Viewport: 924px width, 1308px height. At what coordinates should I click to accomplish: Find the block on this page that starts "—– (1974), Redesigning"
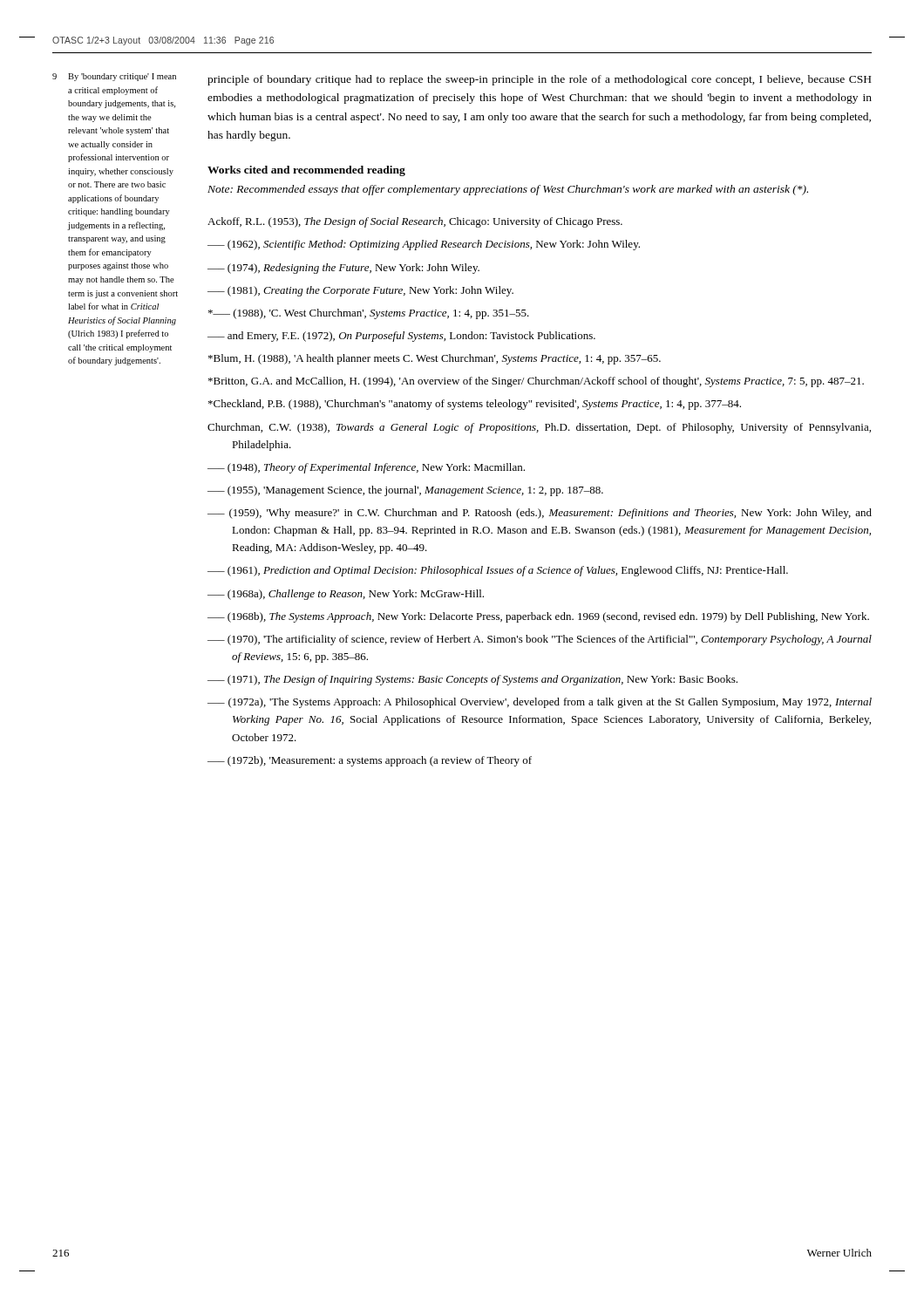344,267
